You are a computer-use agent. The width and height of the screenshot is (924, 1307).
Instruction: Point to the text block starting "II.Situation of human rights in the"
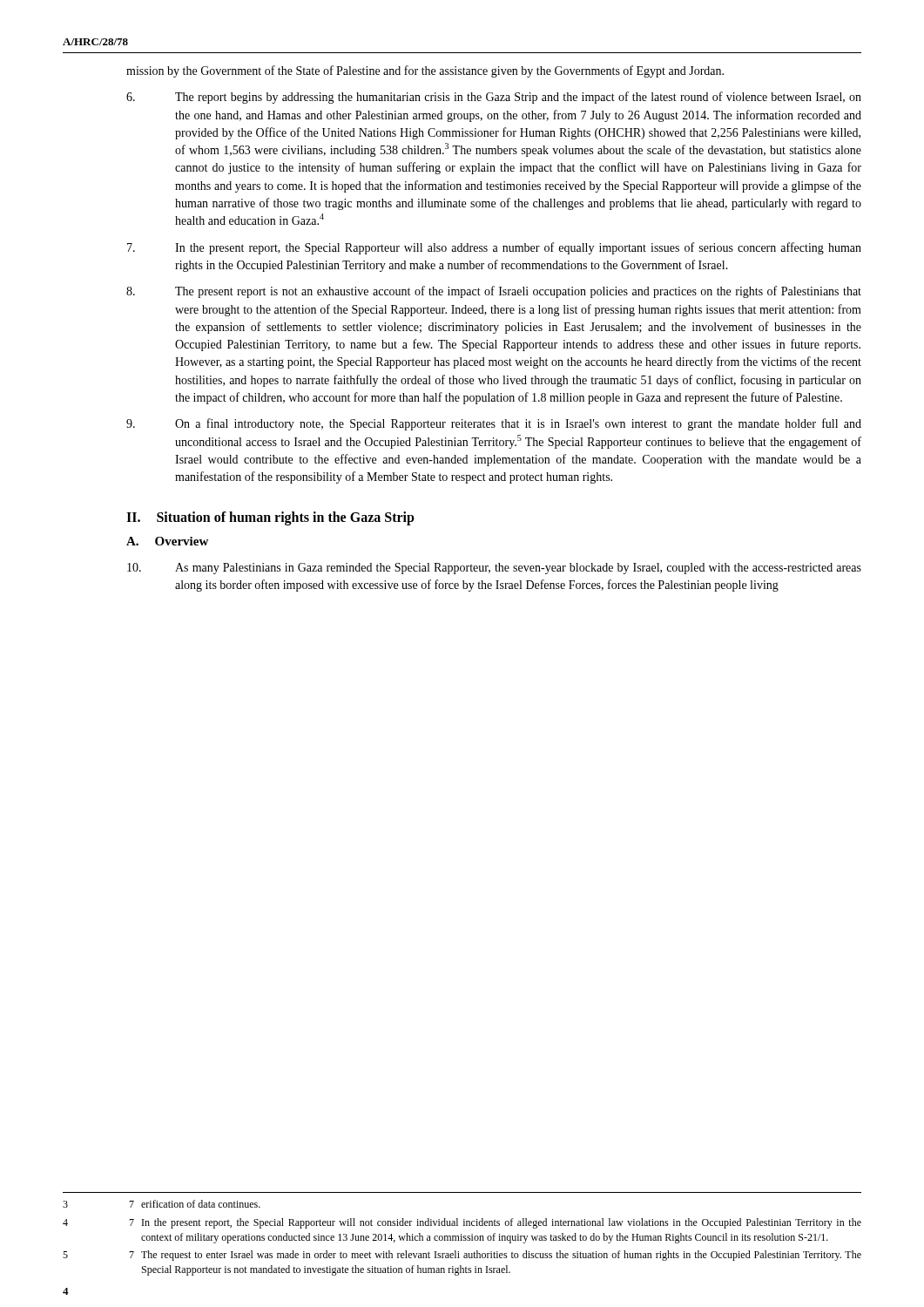point(270,518)
